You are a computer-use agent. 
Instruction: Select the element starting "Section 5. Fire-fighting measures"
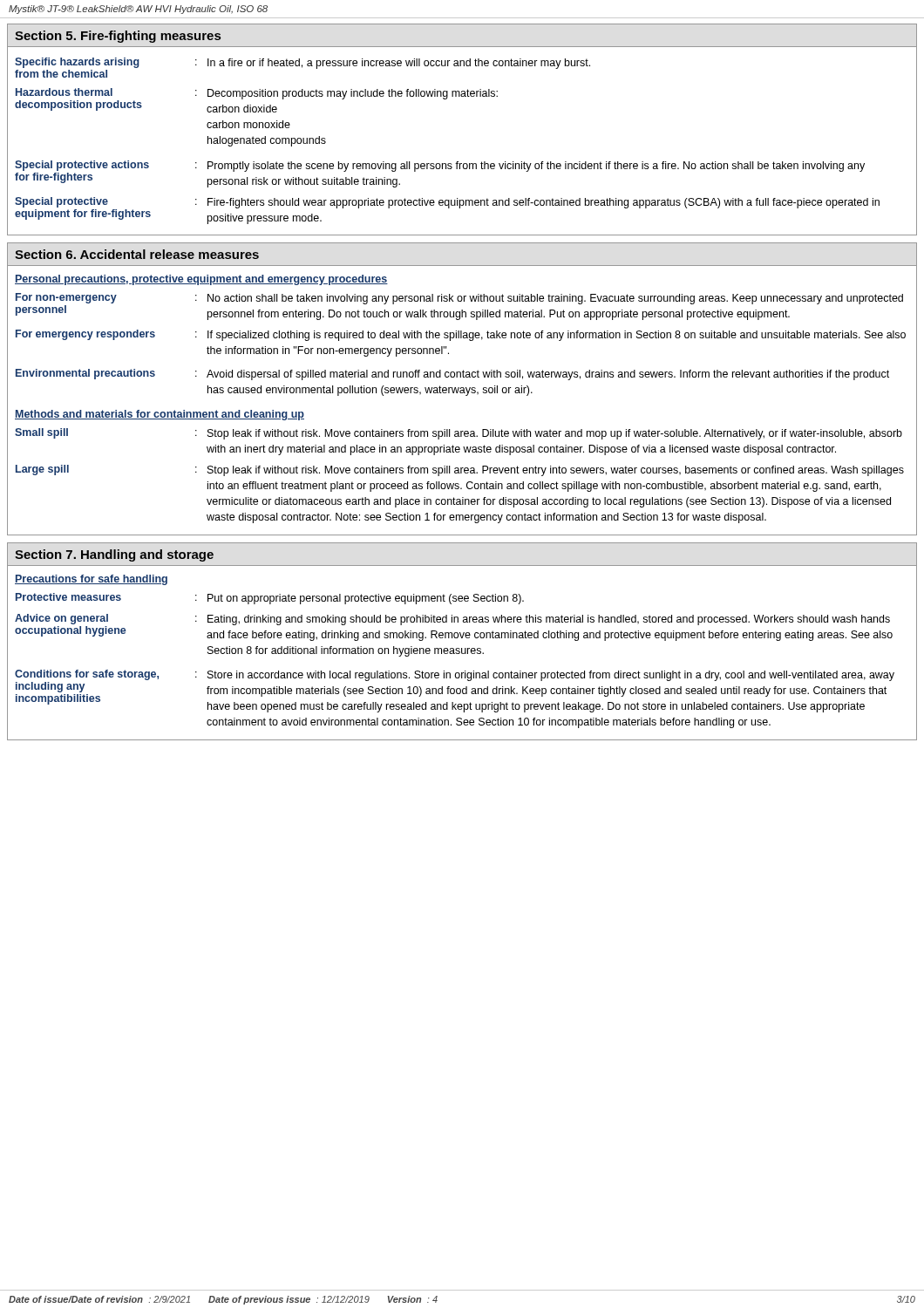118,35
